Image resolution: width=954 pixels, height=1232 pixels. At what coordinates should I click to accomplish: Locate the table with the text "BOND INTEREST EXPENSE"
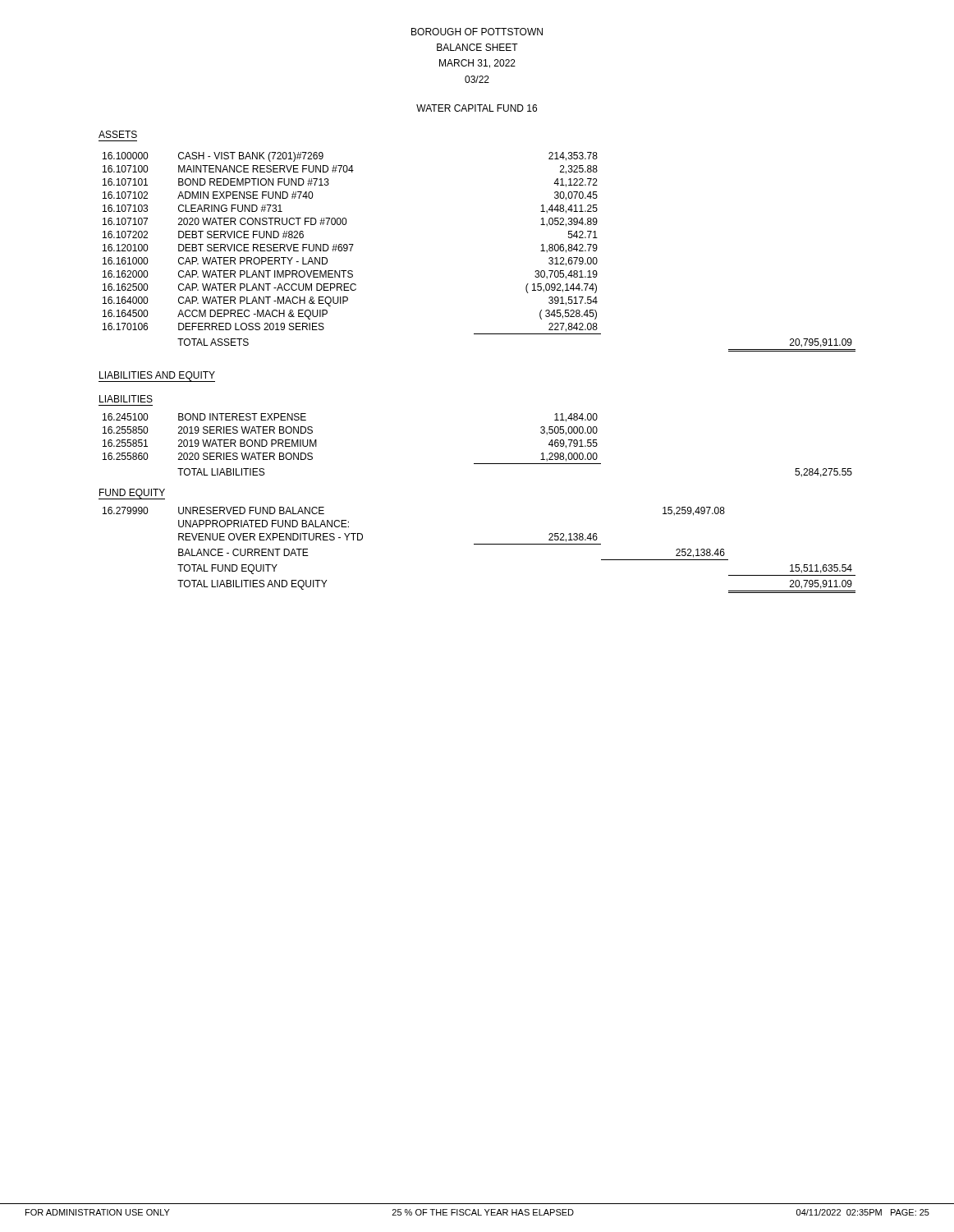477,445
